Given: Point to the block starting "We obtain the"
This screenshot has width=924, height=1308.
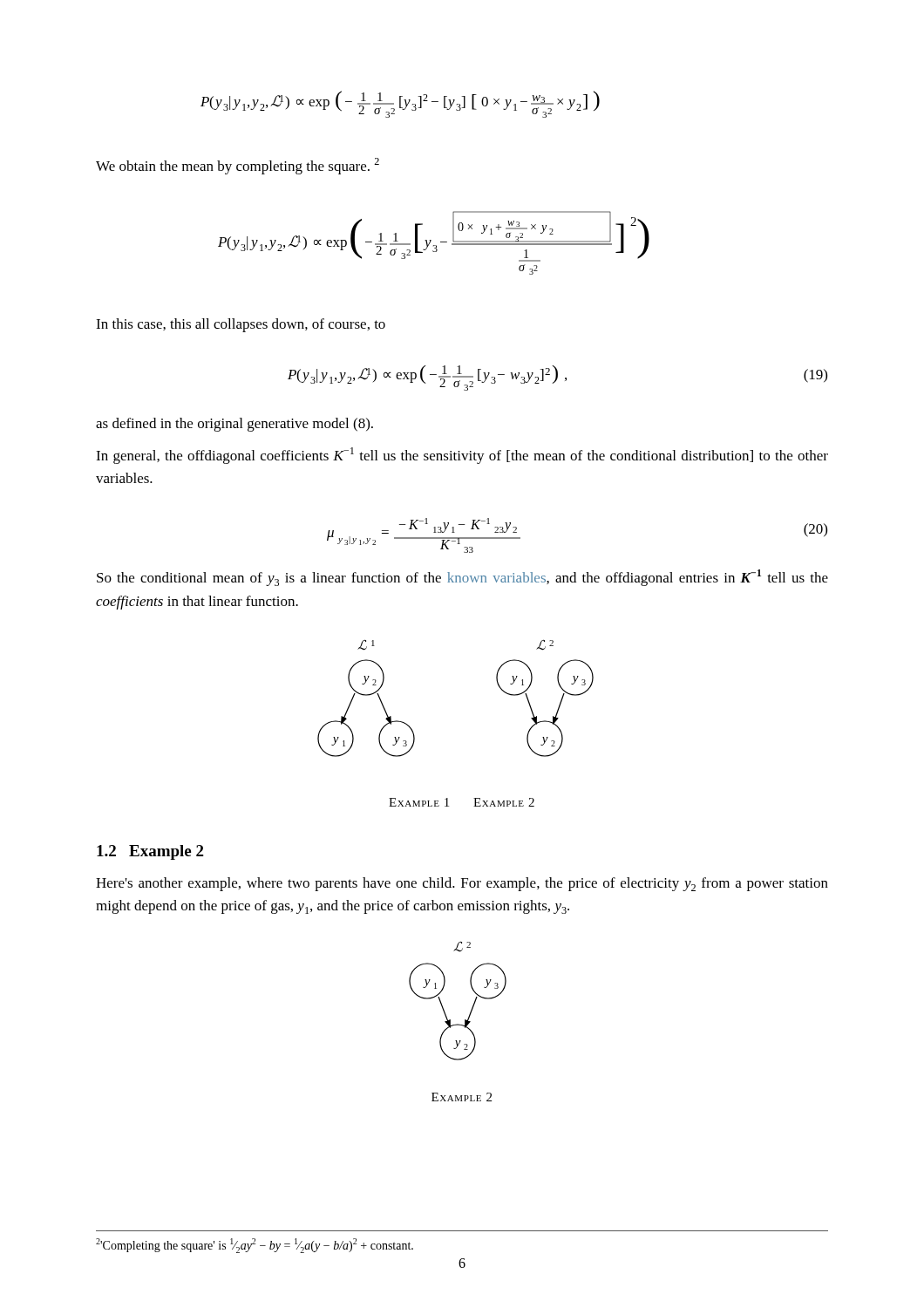Looking at the screenshot, I should 238,165.
